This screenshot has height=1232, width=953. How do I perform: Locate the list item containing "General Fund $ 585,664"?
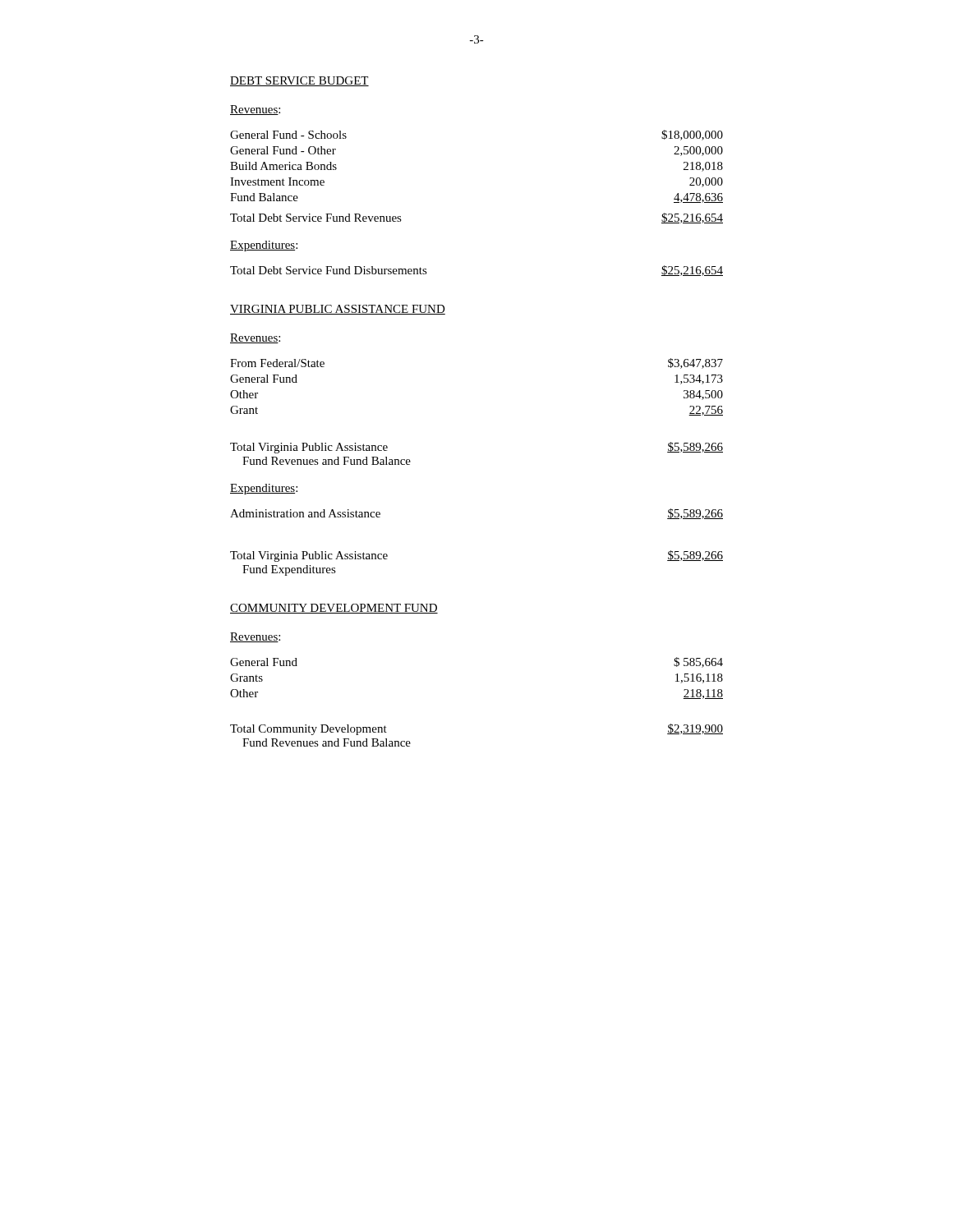(x=262, y=663)
